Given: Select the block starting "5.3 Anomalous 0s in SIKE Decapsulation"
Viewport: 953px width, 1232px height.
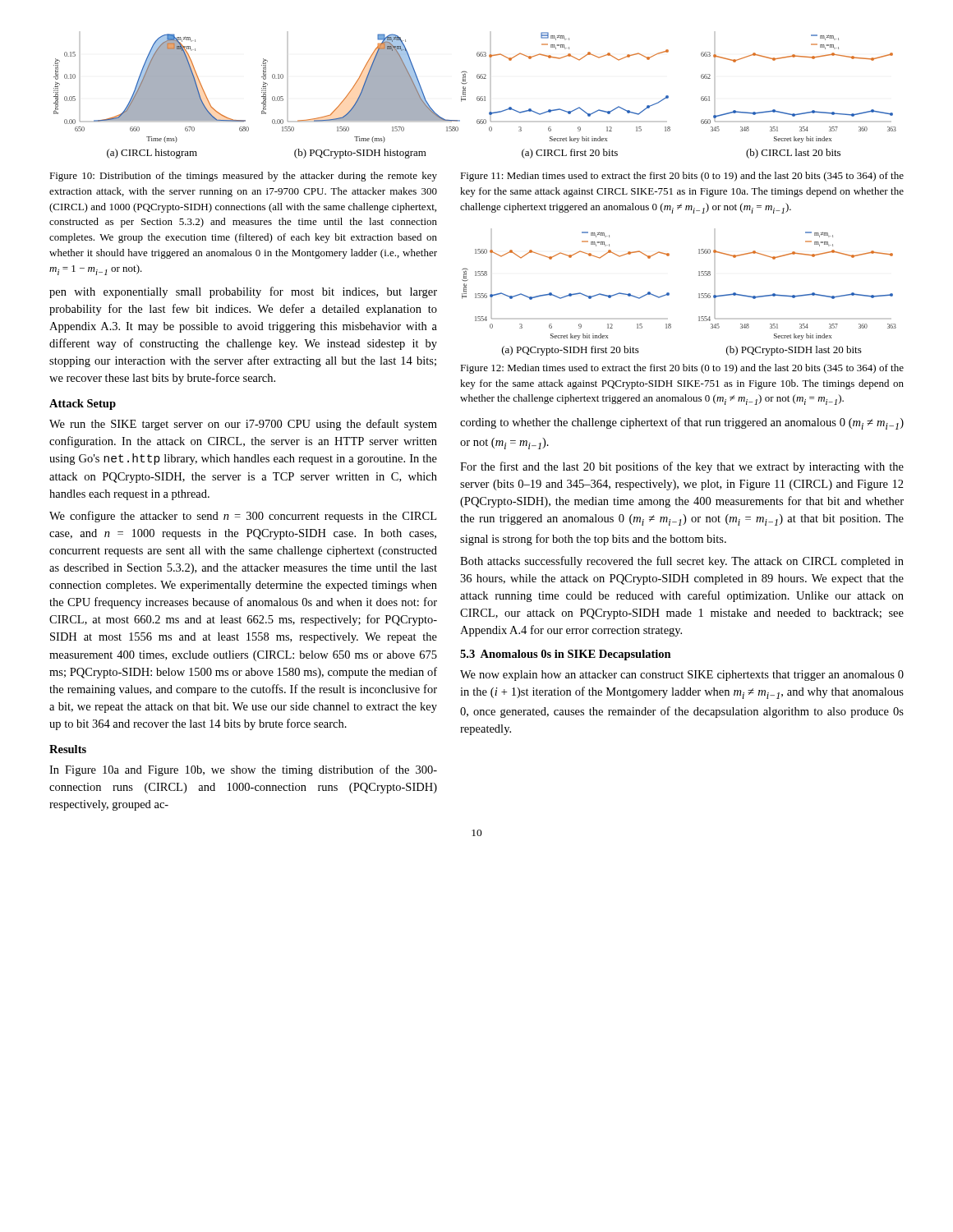Looking at the screenshot, I should [x=566, y=654].
